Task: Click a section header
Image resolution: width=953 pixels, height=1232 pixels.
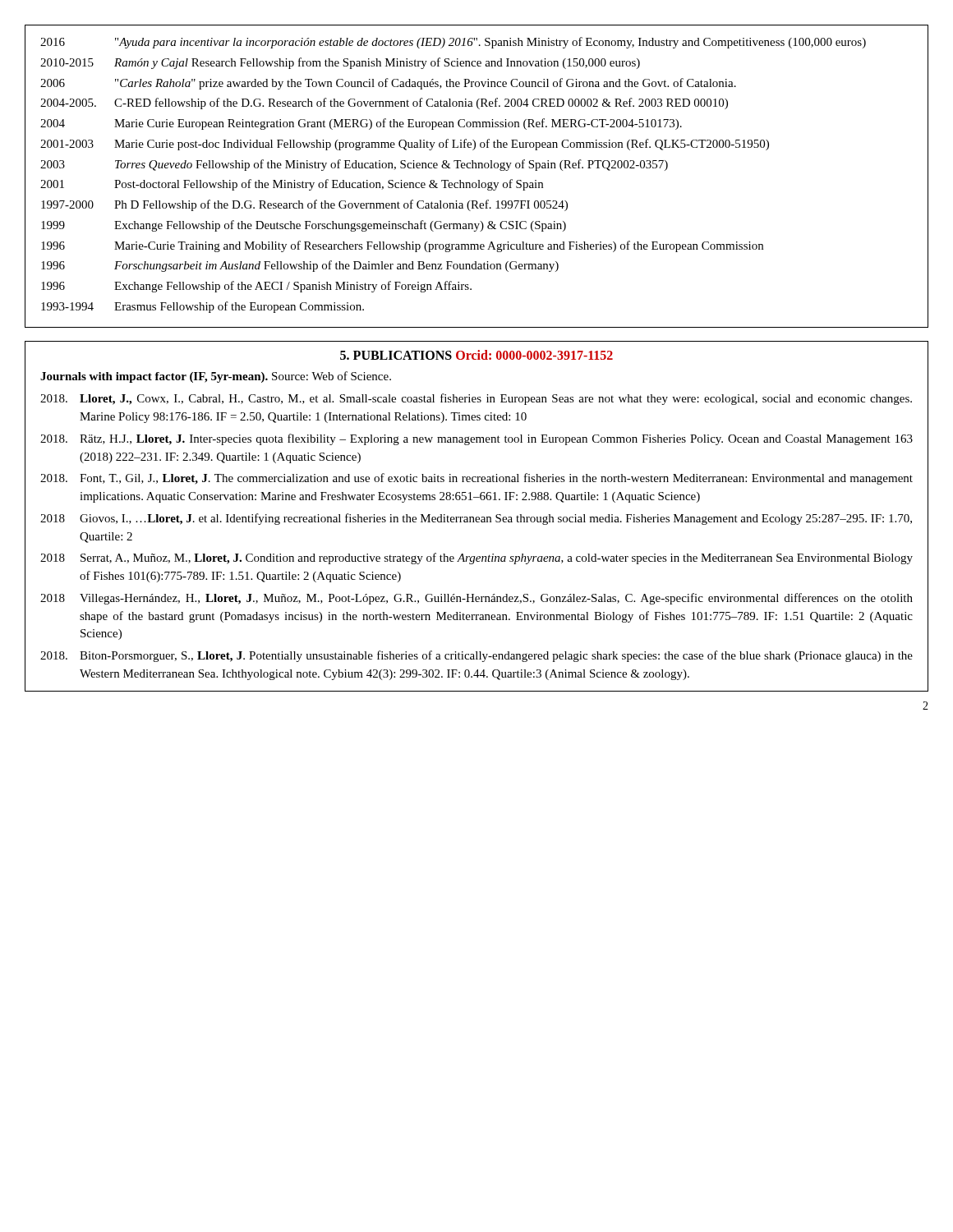Action: coord(476,355)
